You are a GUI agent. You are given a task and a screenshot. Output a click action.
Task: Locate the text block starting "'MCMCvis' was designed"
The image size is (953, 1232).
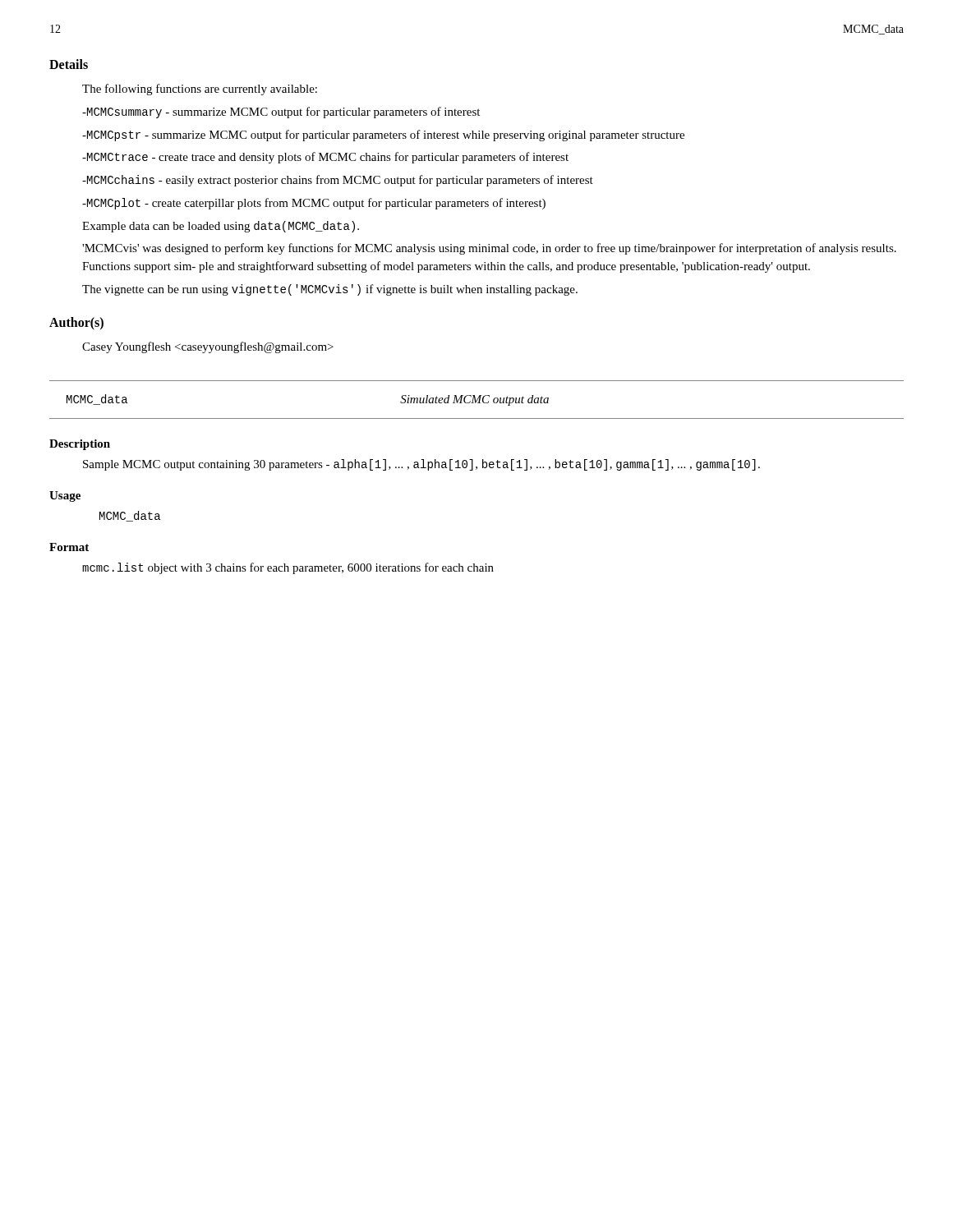(x=489, y=257)
